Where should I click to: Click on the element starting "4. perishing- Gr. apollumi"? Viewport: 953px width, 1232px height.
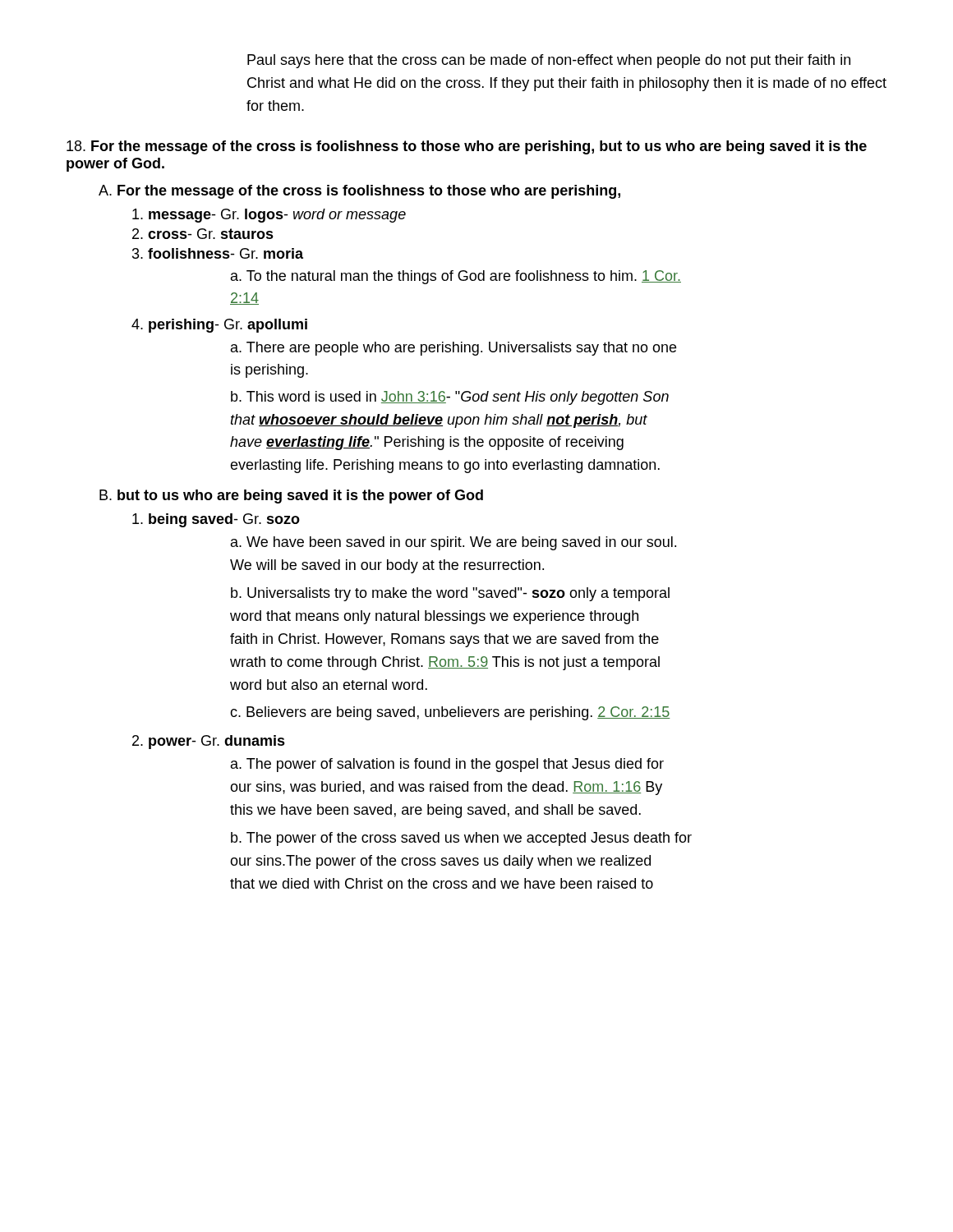point(220,324)
